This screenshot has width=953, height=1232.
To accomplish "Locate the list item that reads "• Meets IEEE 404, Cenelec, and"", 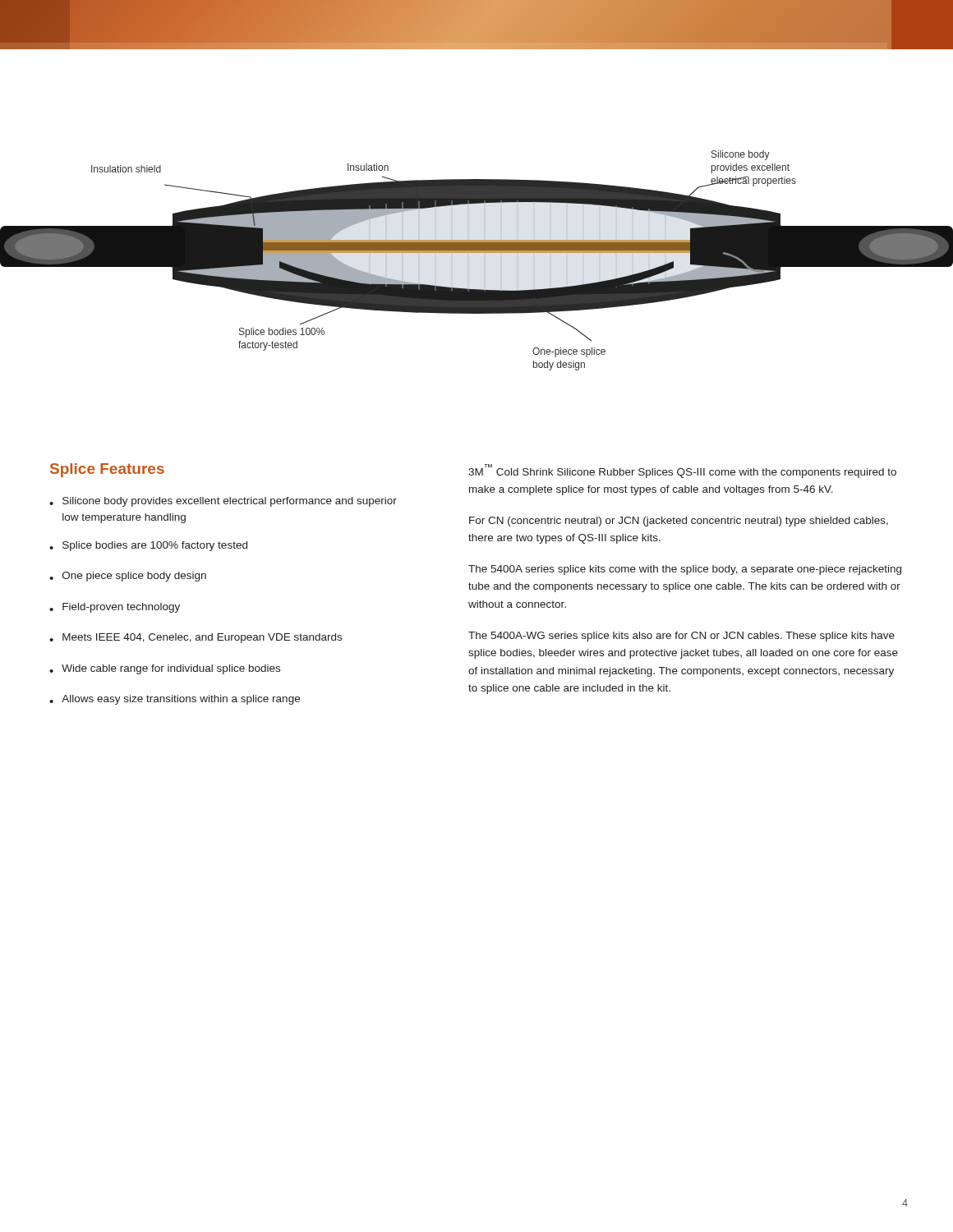I will (x=196, y=639).
